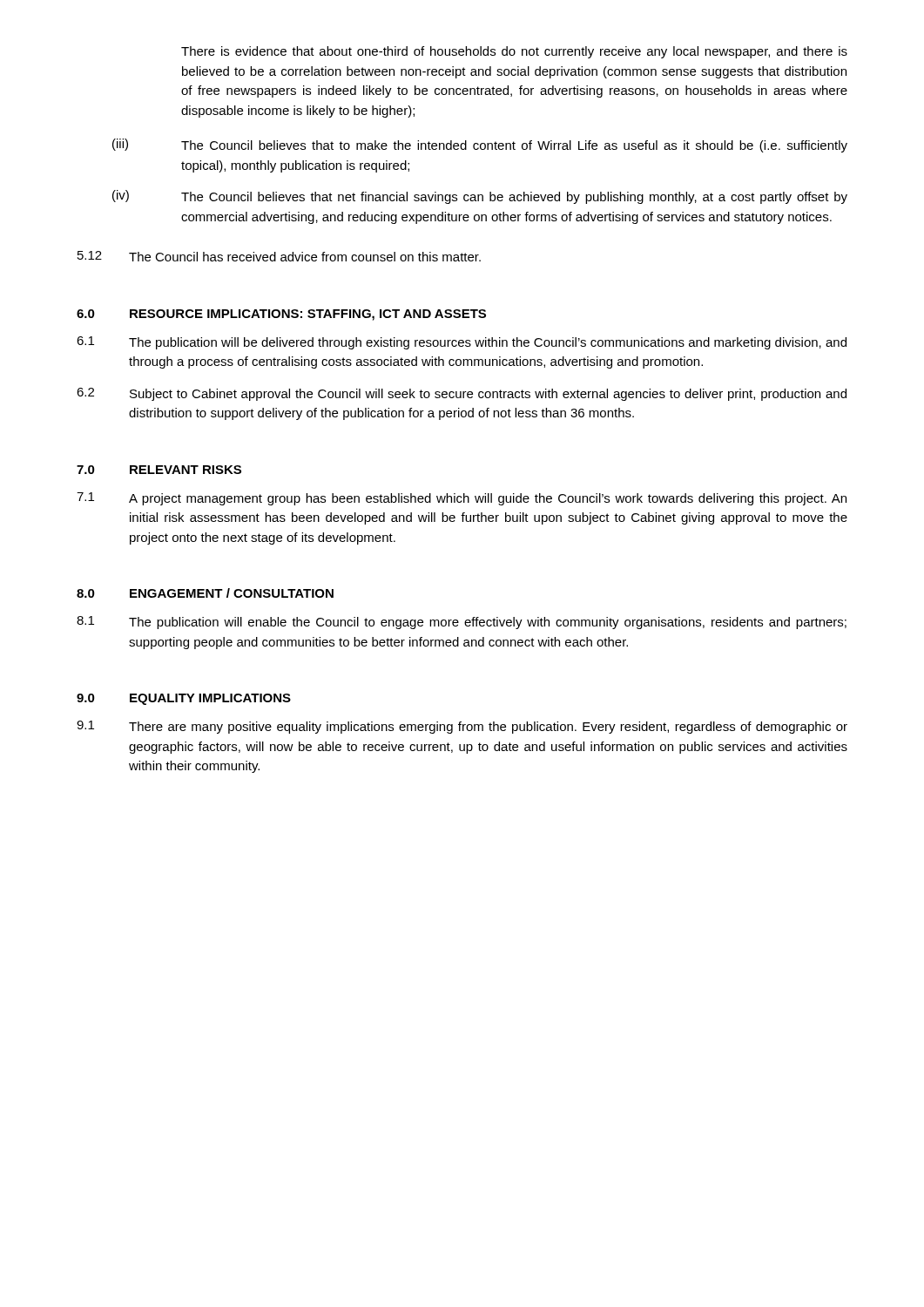Locate the section header that reads "9.0 EQUALITY IMPLICATIONS"
The width and height of the screenshot is (924, 1307).
tap(184, 699)
